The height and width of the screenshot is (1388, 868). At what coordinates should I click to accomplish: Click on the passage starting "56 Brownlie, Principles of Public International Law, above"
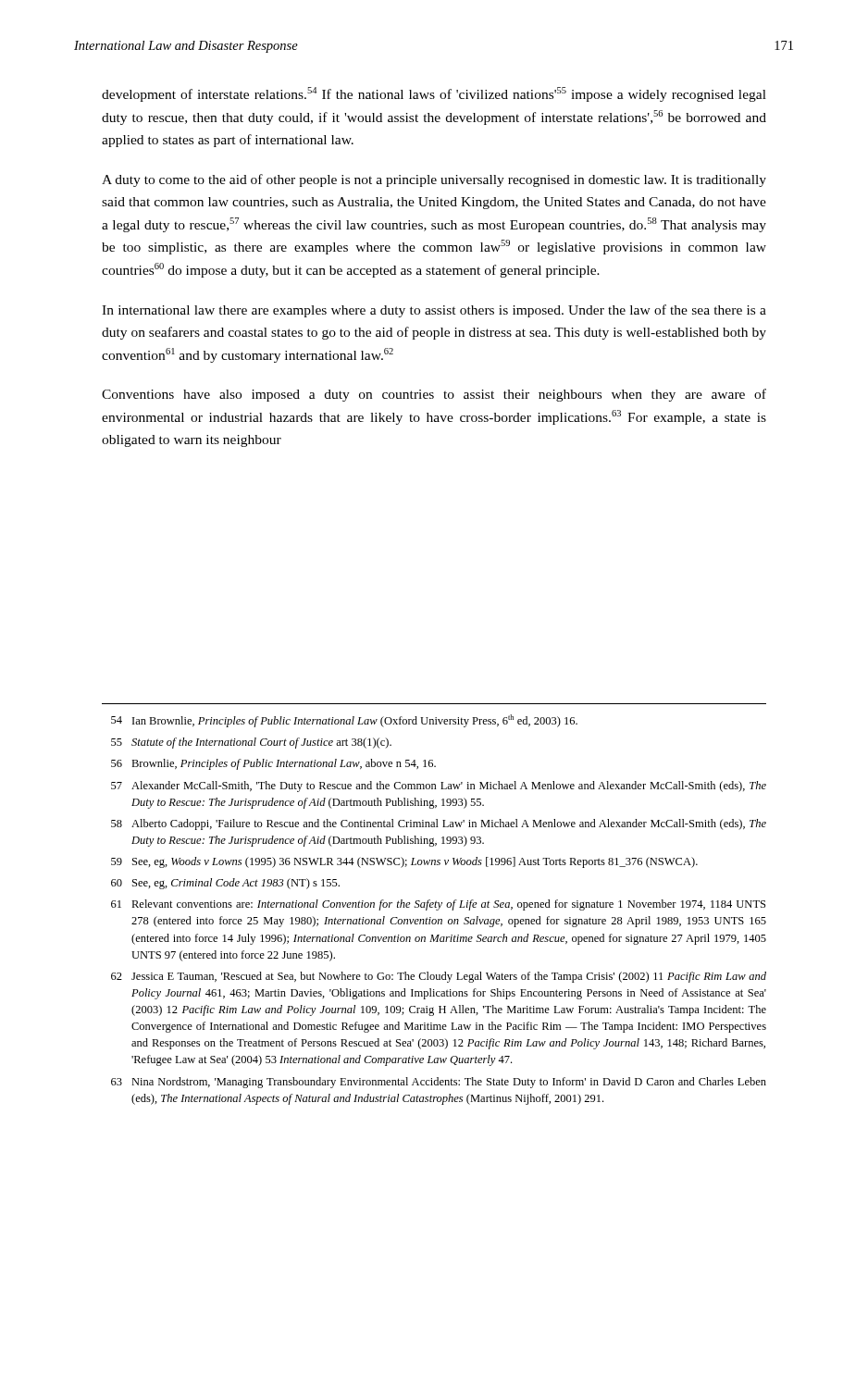click(434, 764)
